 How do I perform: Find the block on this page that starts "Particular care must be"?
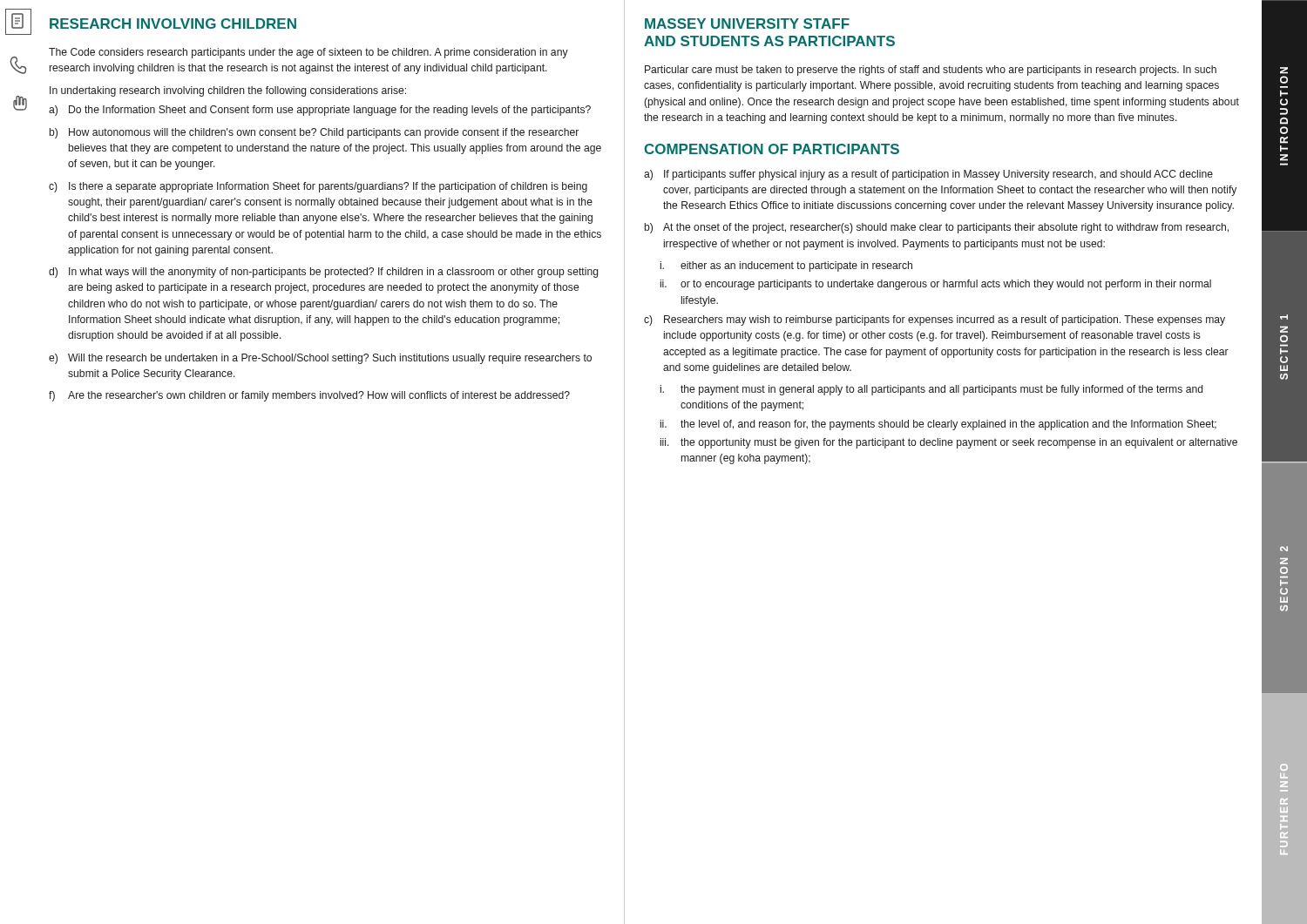[x=943, y=94]
